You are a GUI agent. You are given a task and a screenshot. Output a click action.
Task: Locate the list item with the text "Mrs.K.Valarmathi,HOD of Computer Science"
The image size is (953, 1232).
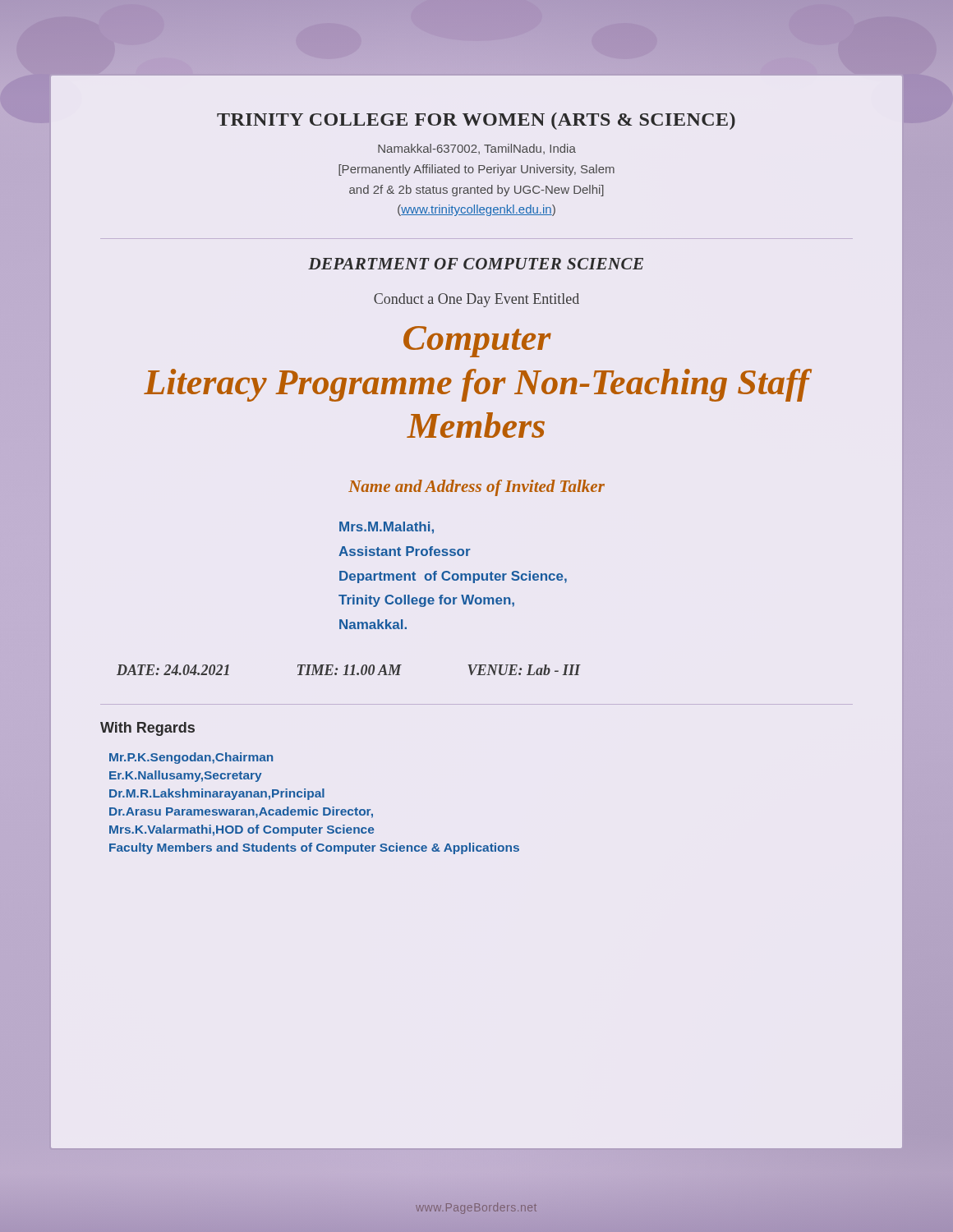[x=241, y=829]
